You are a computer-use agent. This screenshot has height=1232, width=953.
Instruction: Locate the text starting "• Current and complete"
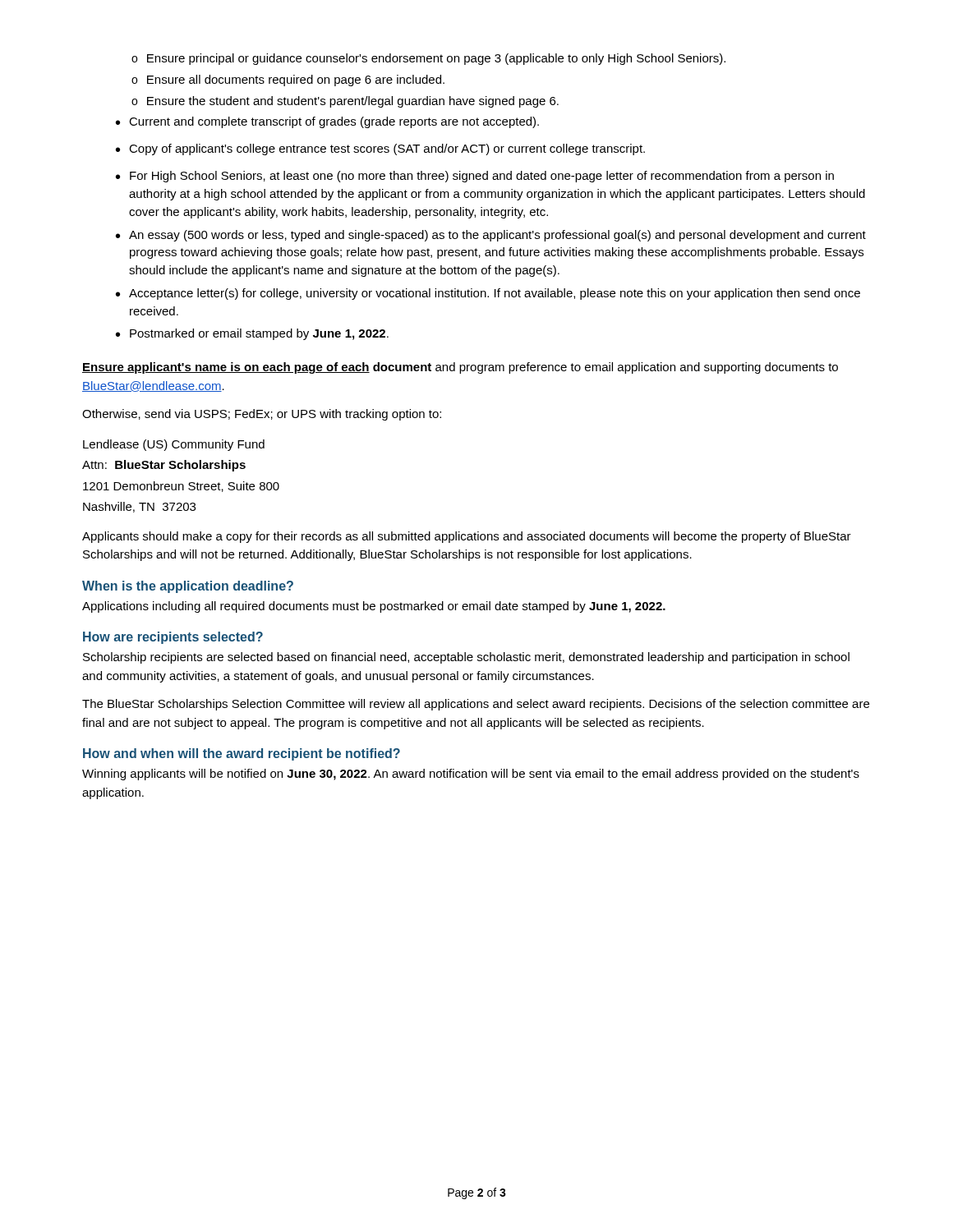click(327, 124)
